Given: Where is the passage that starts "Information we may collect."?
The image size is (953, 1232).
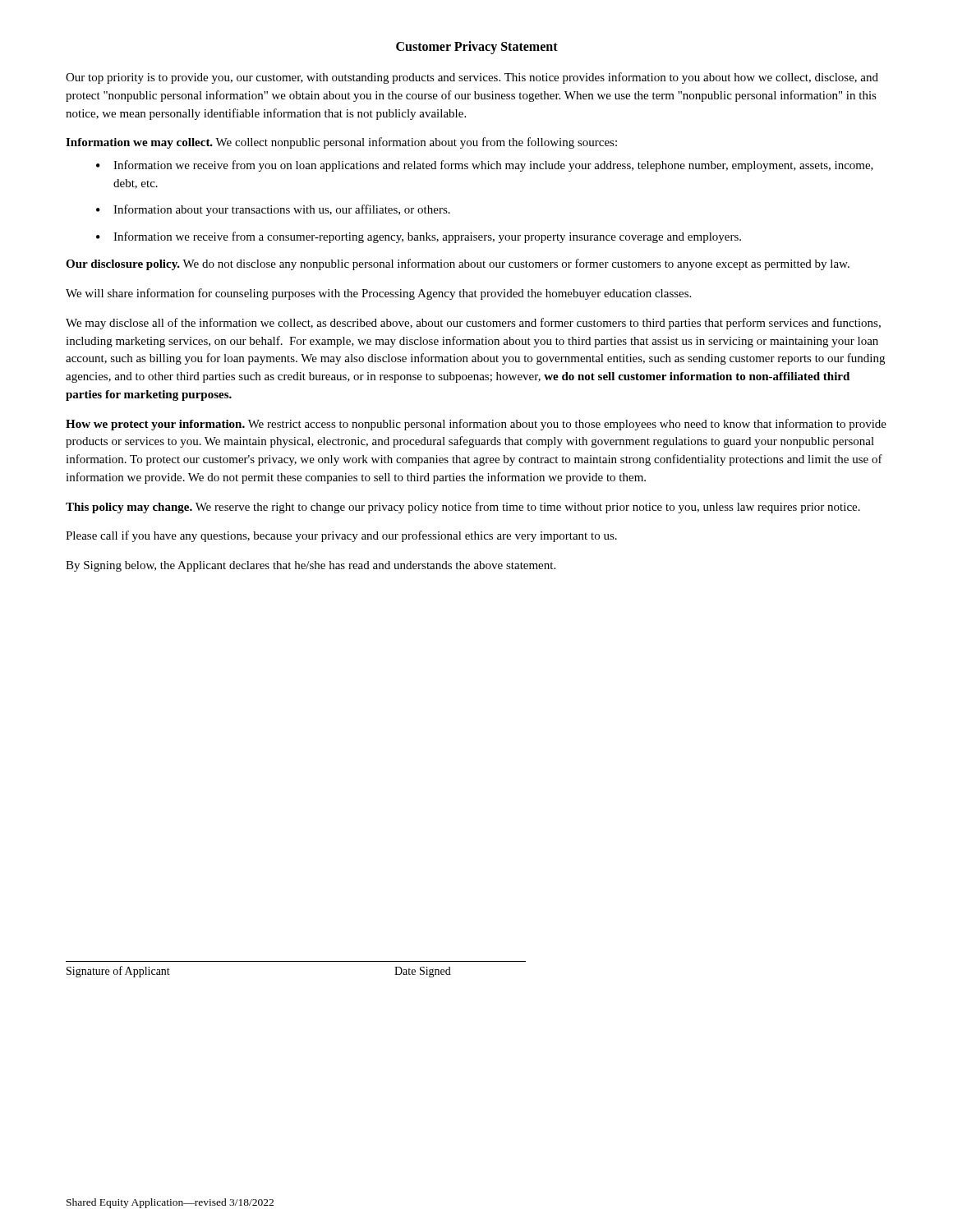Looking at the screenshot, I should 342,142.
